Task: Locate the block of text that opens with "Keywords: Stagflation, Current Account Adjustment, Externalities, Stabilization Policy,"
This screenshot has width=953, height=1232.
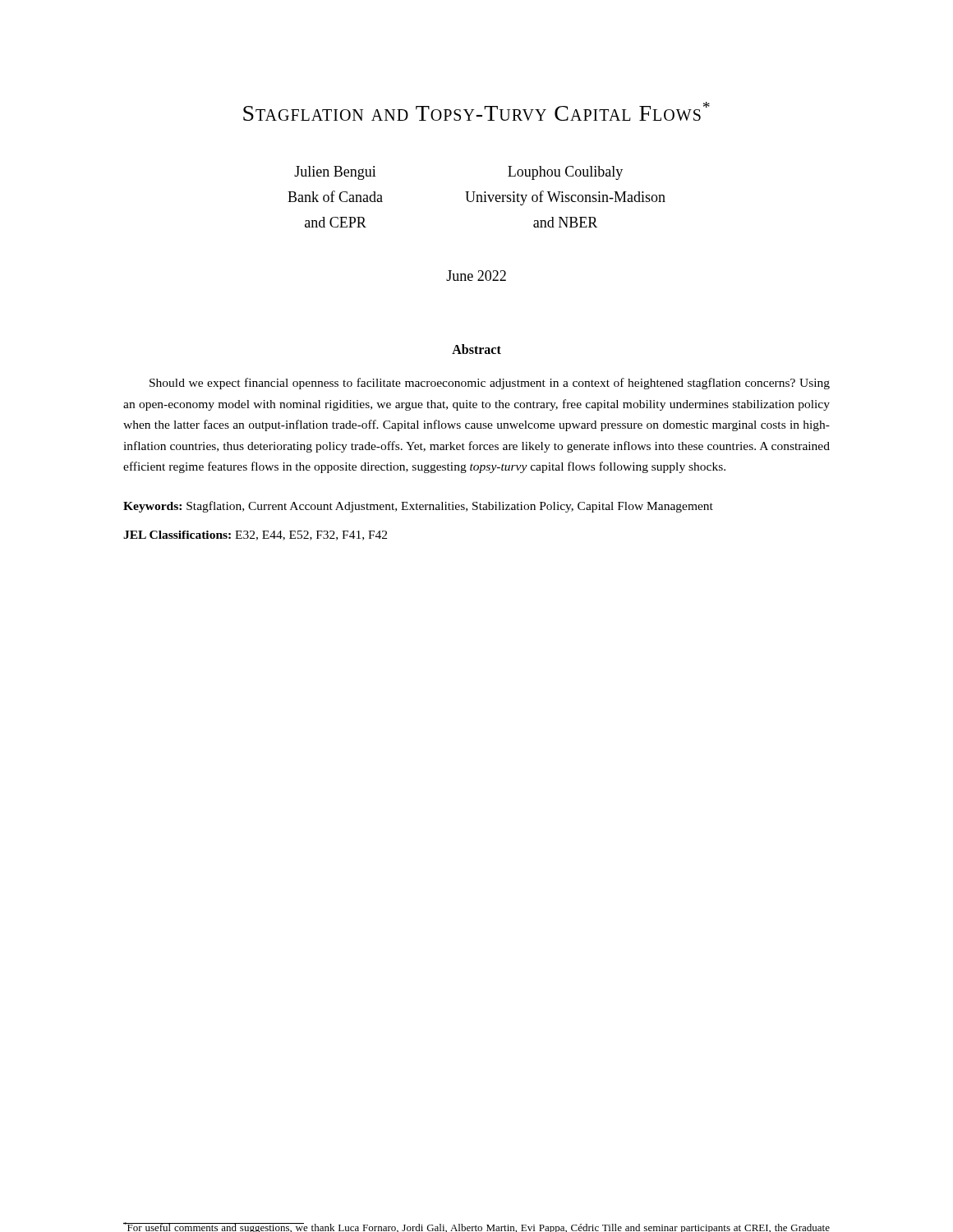Action: click(418, 505)
